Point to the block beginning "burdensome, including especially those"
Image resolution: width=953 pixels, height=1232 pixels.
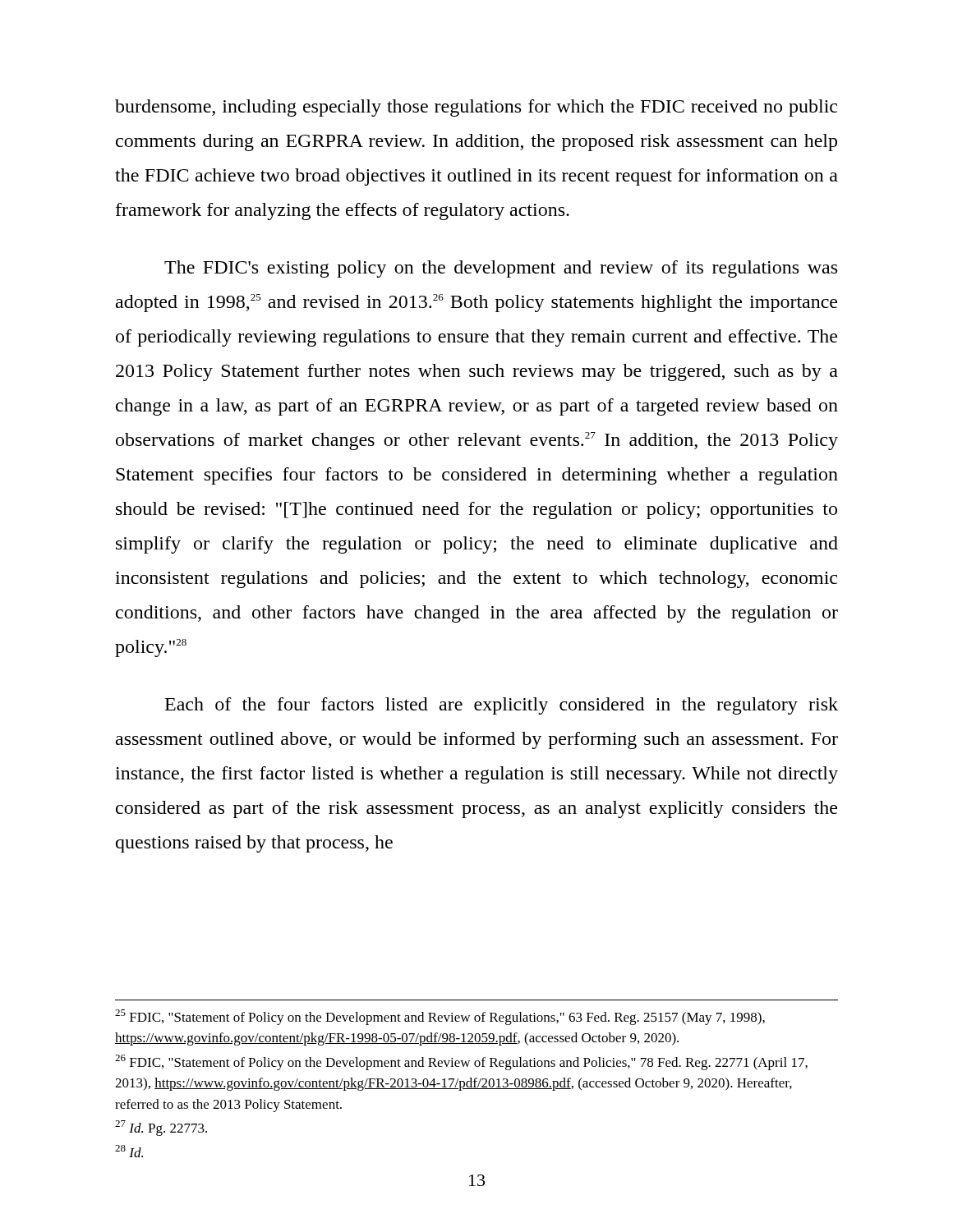pyautogui.click(x=476, y=158)
